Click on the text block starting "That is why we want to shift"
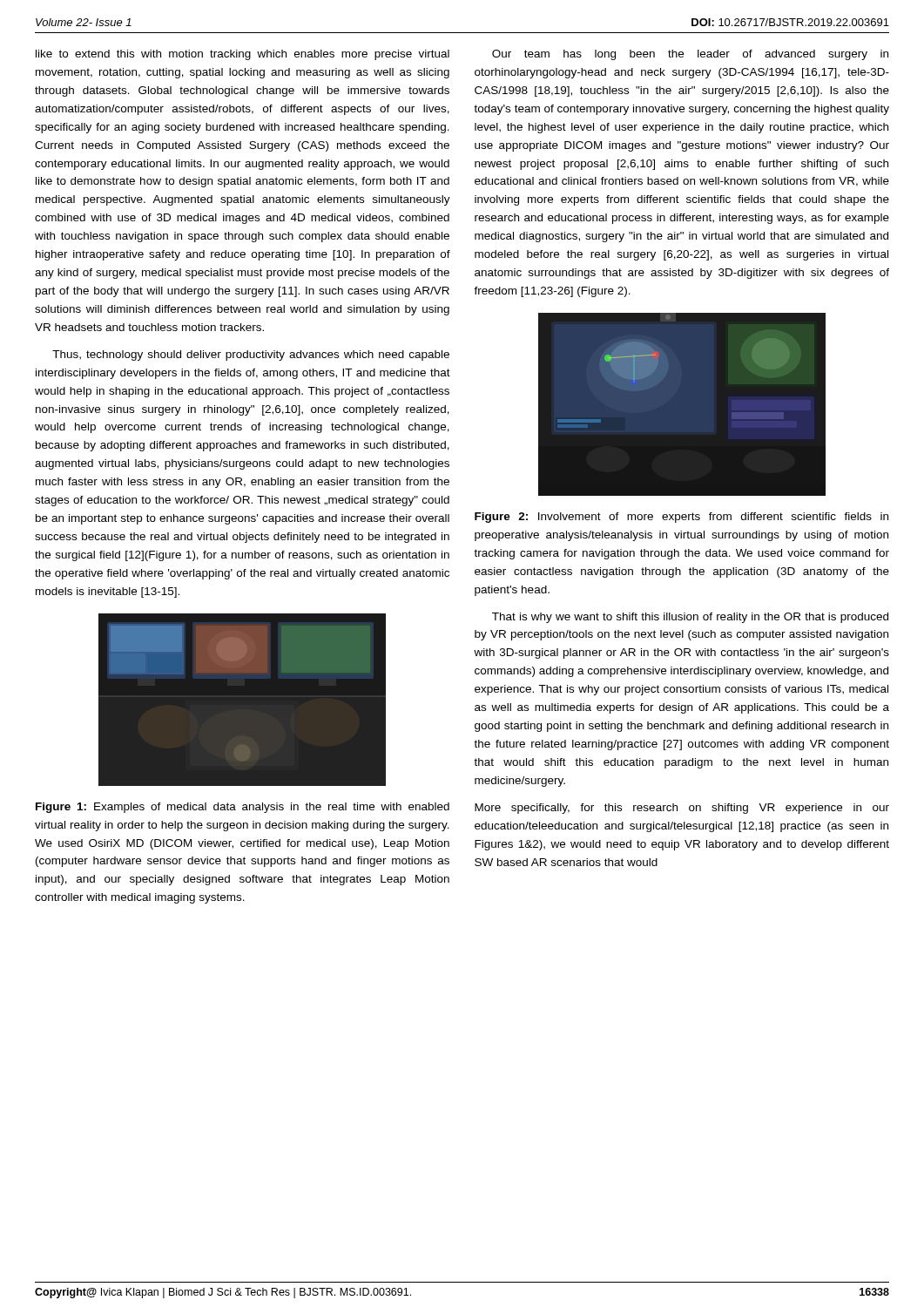924x1307 pixels. (682, 699)
